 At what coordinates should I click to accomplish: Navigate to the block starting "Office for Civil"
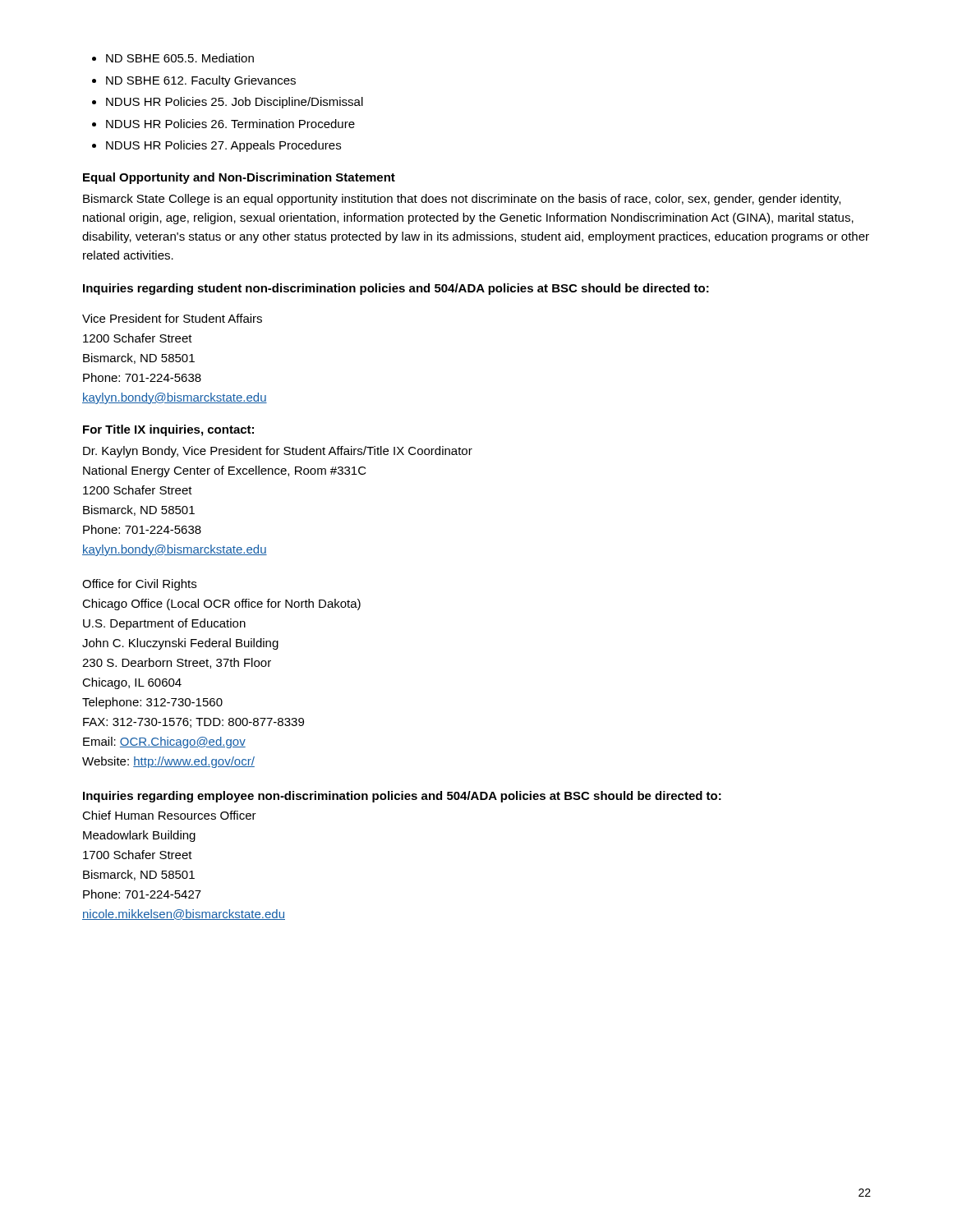[222, 672]
